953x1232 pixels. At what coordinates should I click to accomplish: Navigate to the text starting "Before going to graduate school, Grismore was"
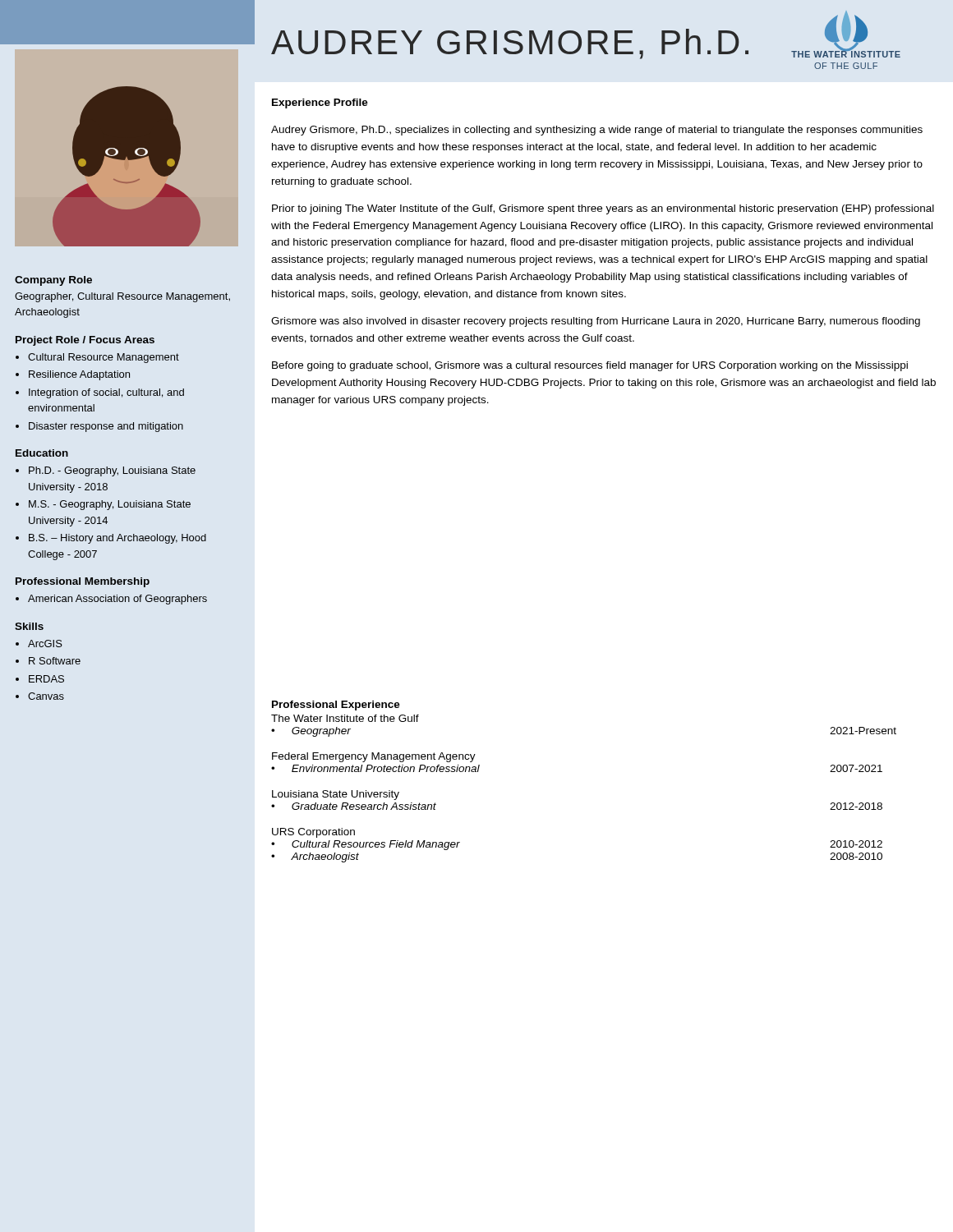(x=604, y=383)
